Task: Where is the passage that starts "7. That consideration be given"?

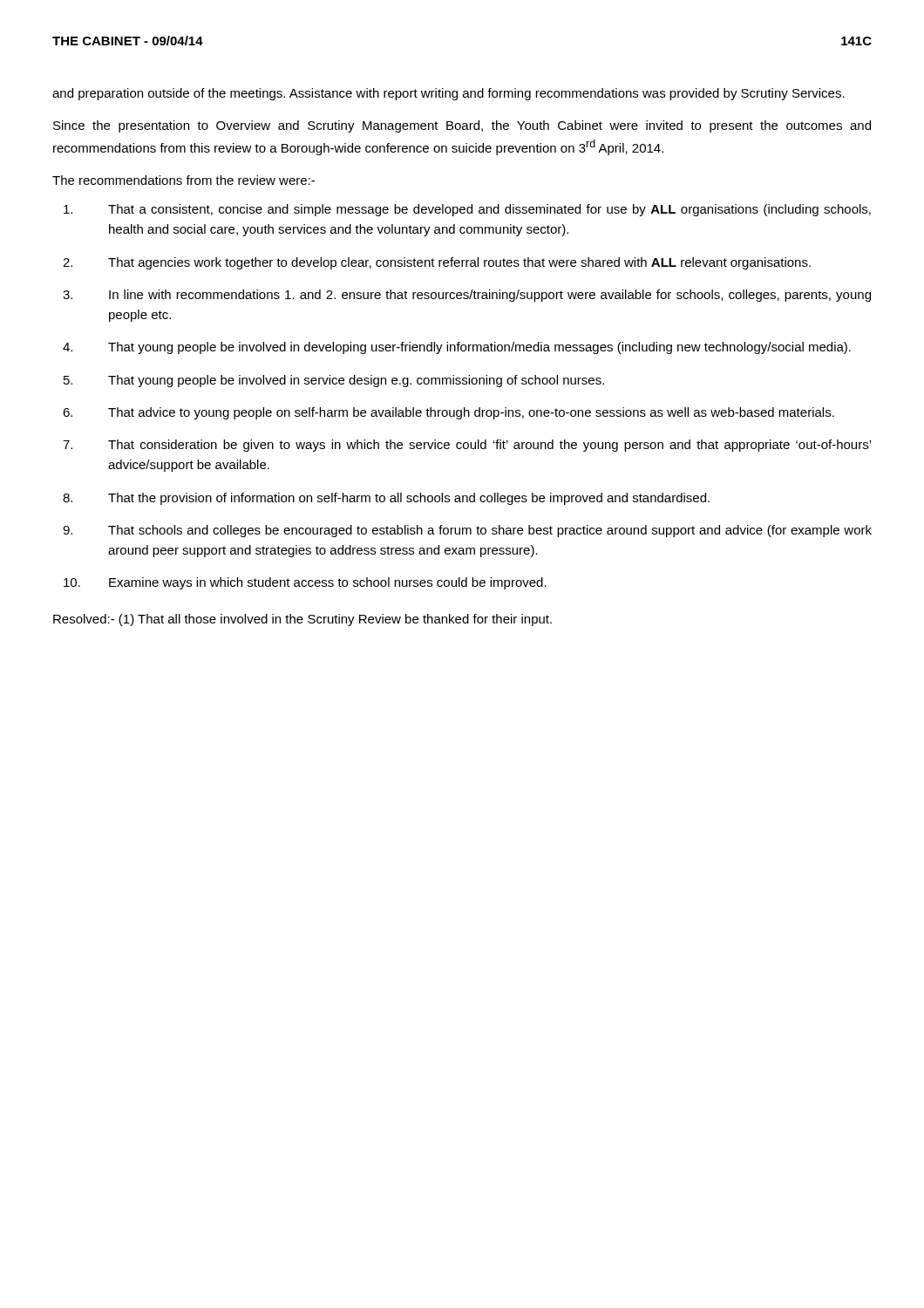Action: click(462, 455)
